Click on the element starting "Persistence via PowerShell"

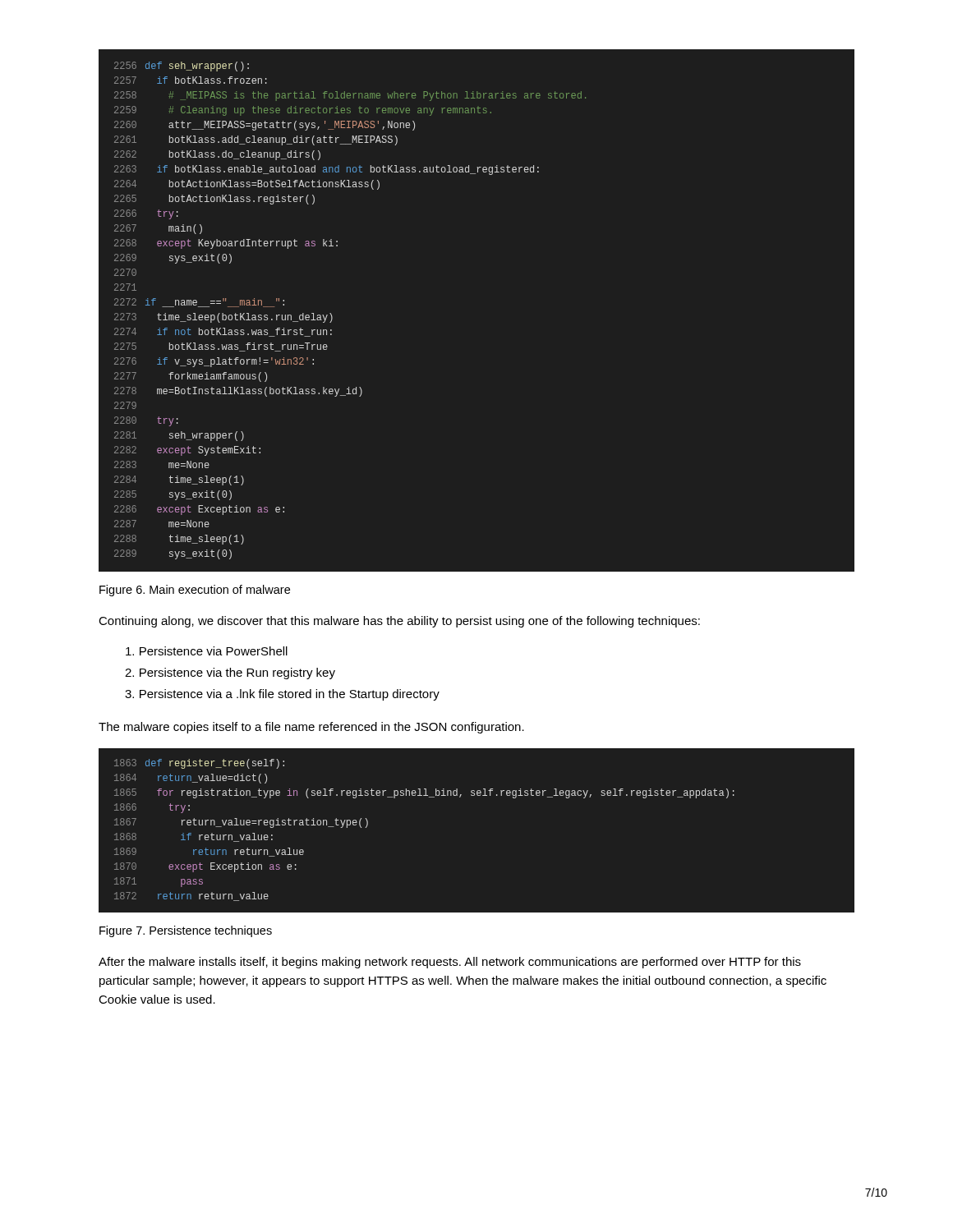[x=206, y=651]
